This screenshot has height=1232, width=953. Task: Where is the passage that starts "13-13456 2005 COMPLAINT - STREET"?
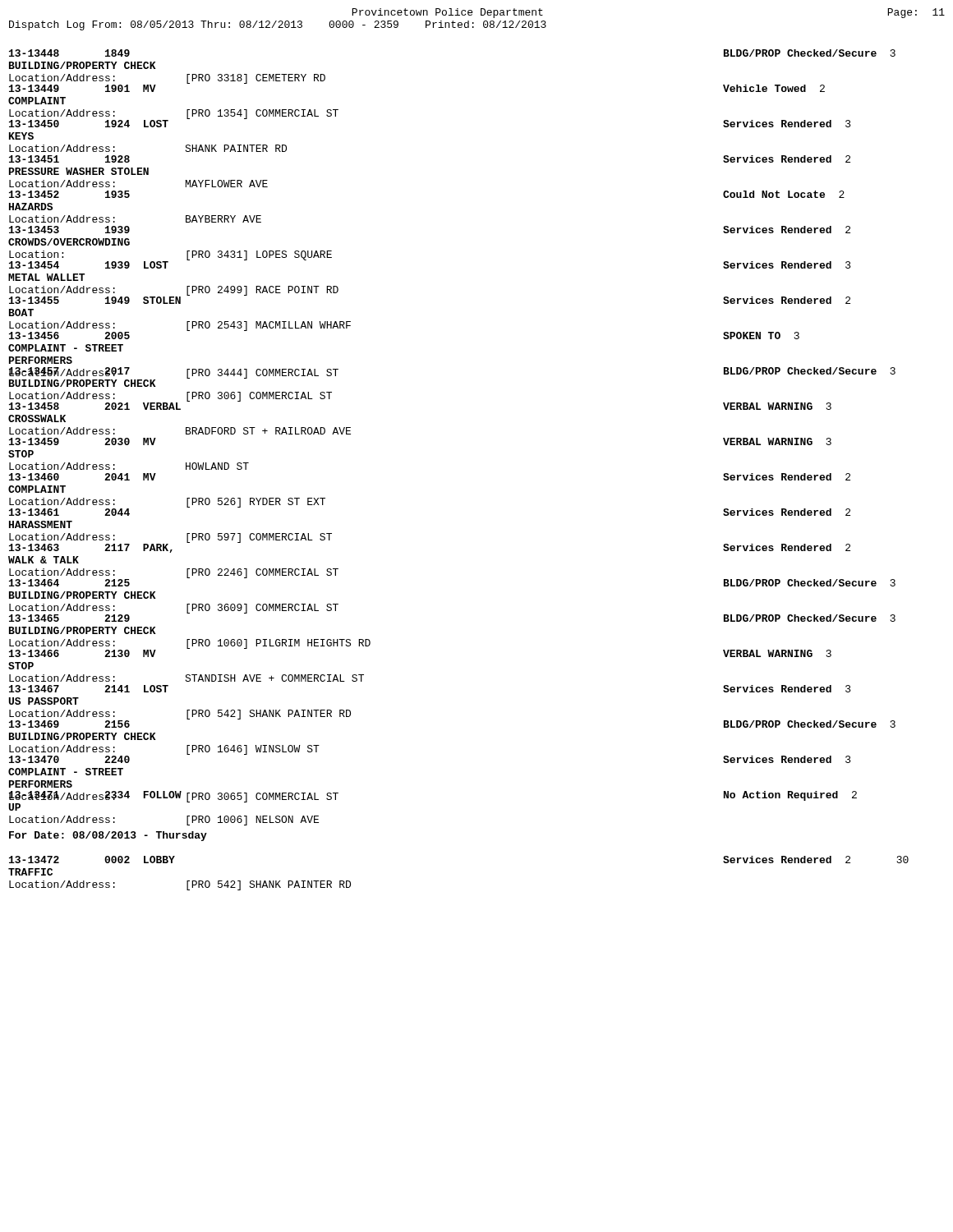point(31,335)
